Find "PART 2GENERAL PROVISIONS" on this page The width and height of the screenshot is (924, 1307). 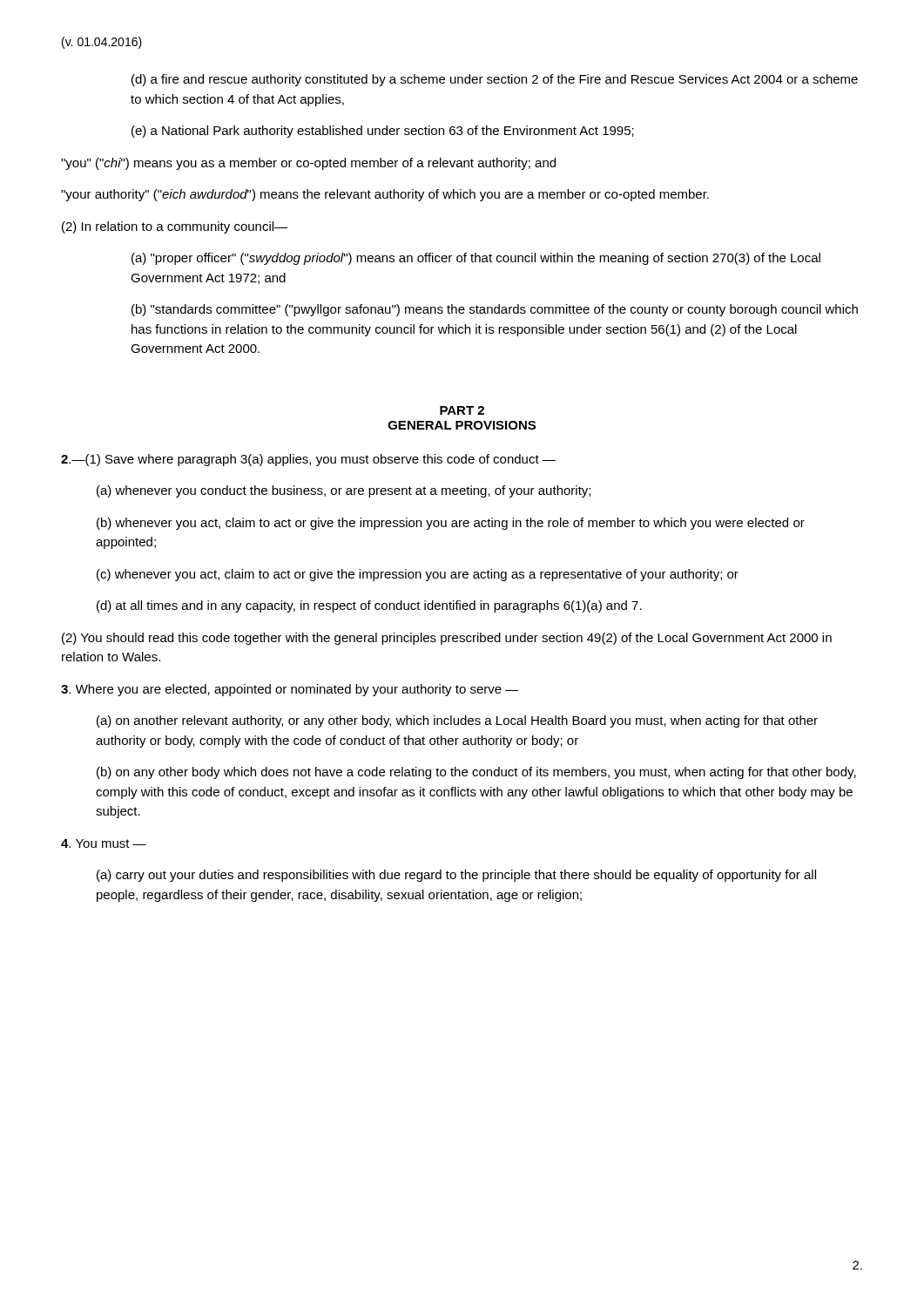[x=462, y=417]
